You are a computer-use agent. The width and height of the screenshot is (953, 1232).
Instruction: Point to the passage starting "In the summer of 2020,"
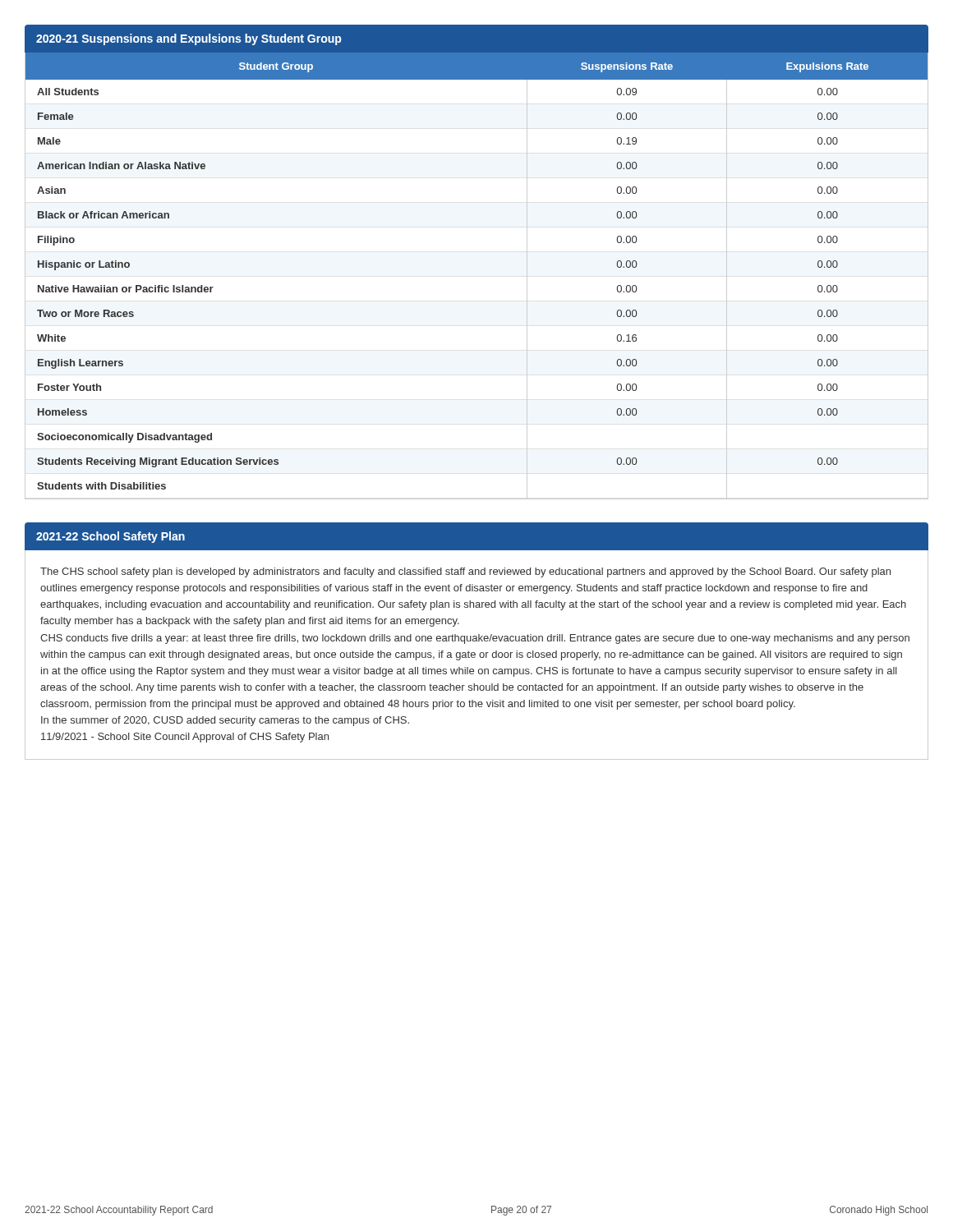point(225,721)
